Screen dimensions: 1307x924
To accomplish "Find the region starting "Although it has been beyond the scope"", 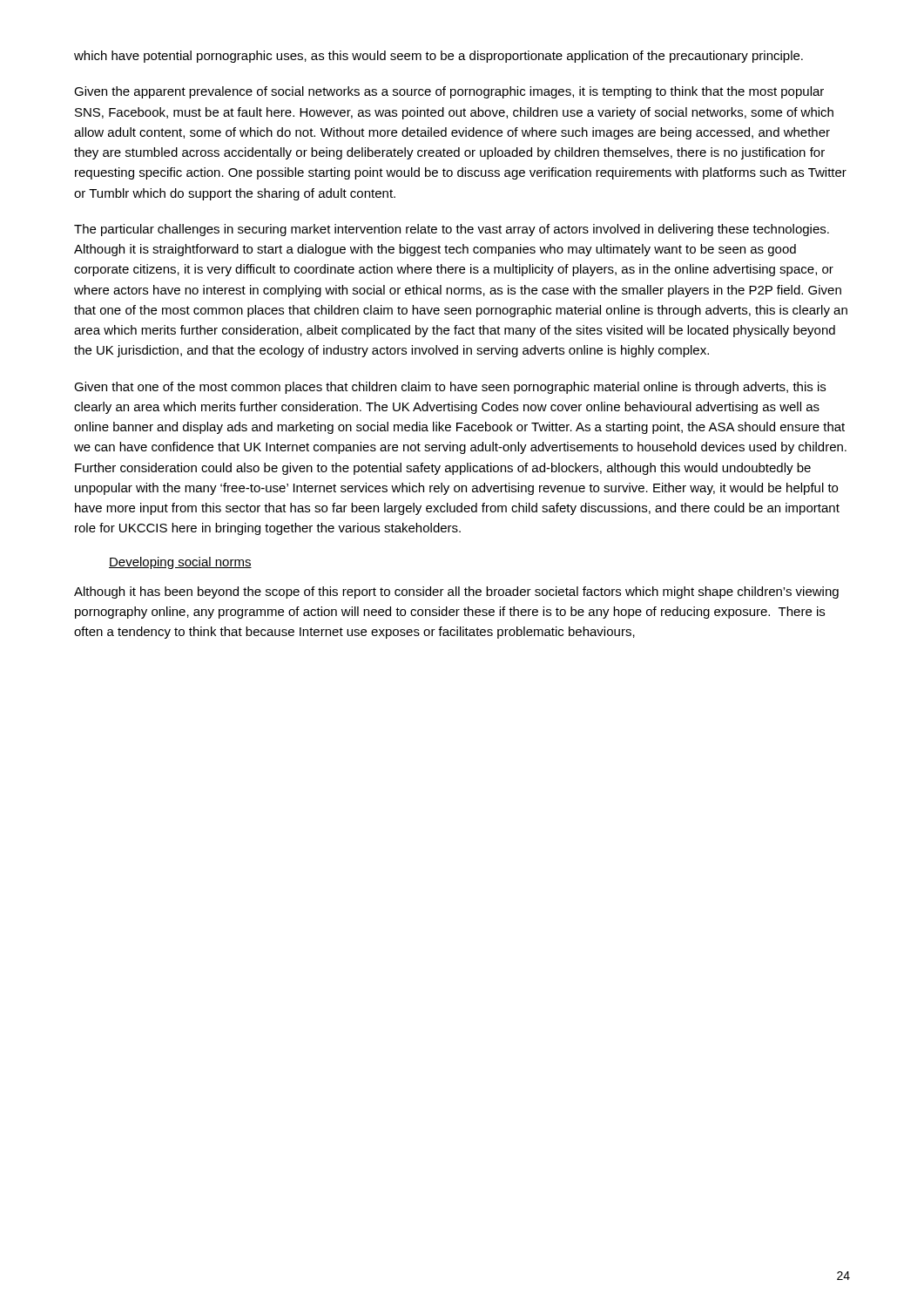I will (457, 611).
